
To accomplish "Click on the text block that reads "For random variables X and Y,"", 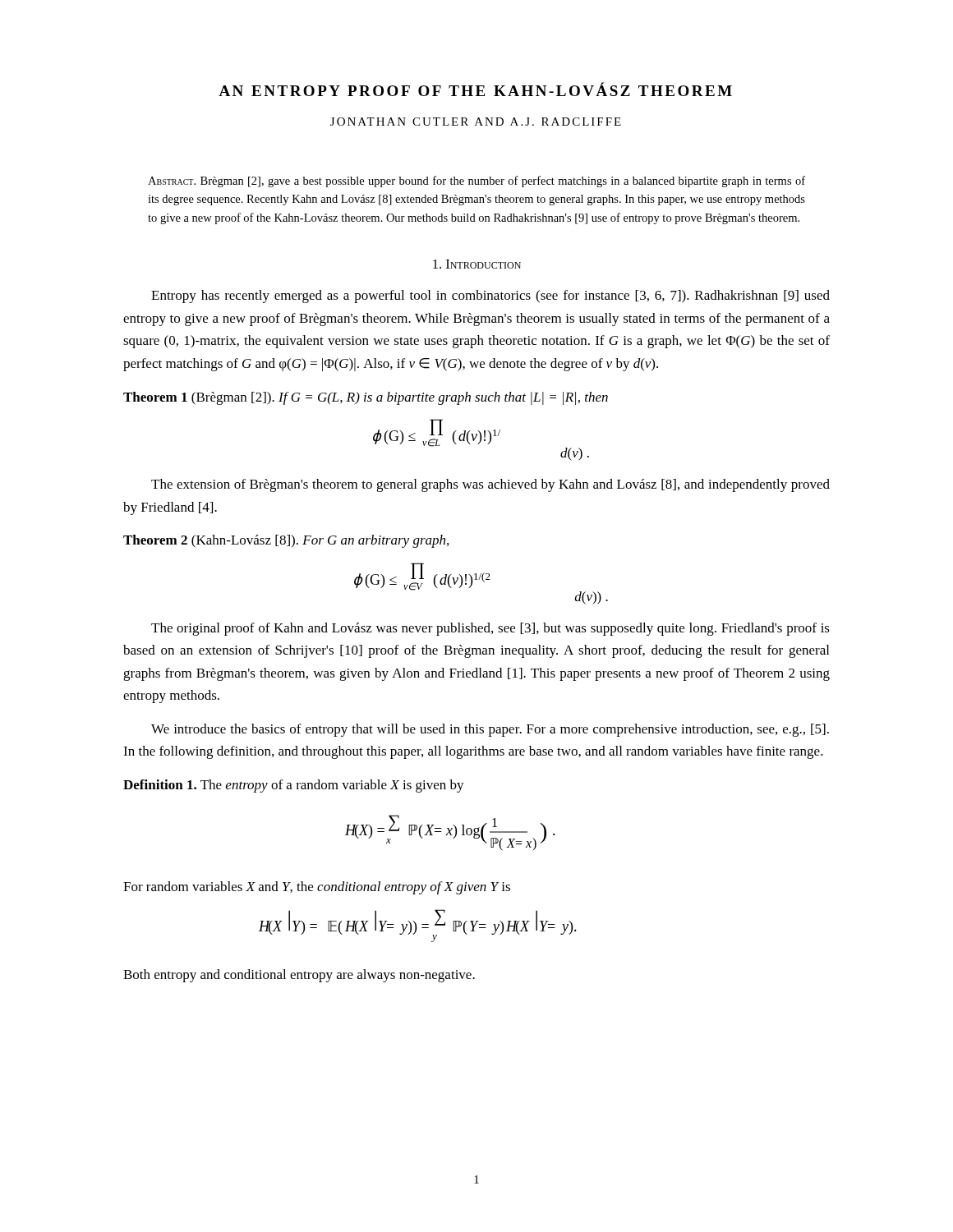I will point(317,887).
